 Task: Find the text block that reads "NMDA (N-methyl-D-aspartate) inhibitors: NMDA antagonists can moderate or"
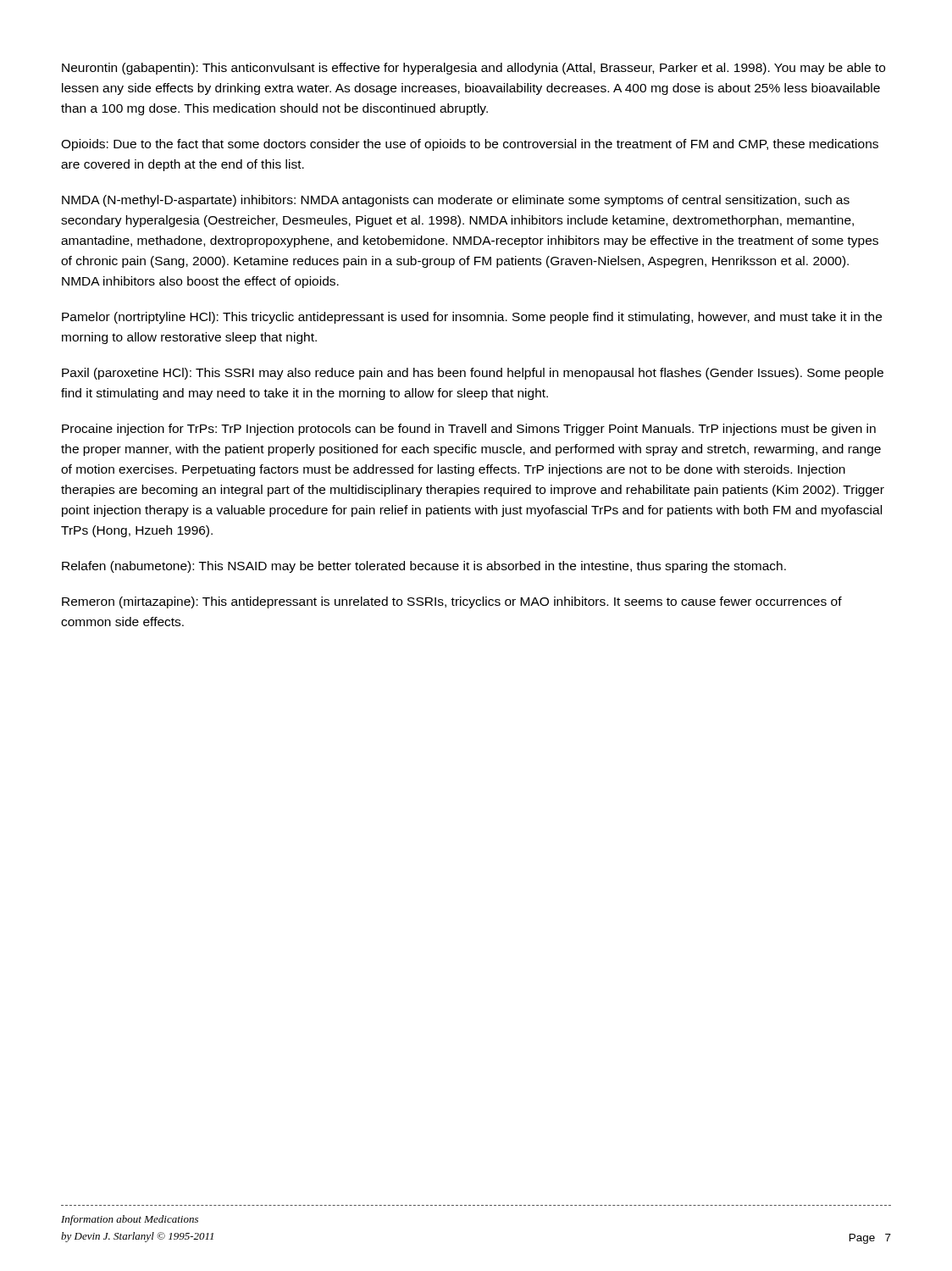point(470,240)
